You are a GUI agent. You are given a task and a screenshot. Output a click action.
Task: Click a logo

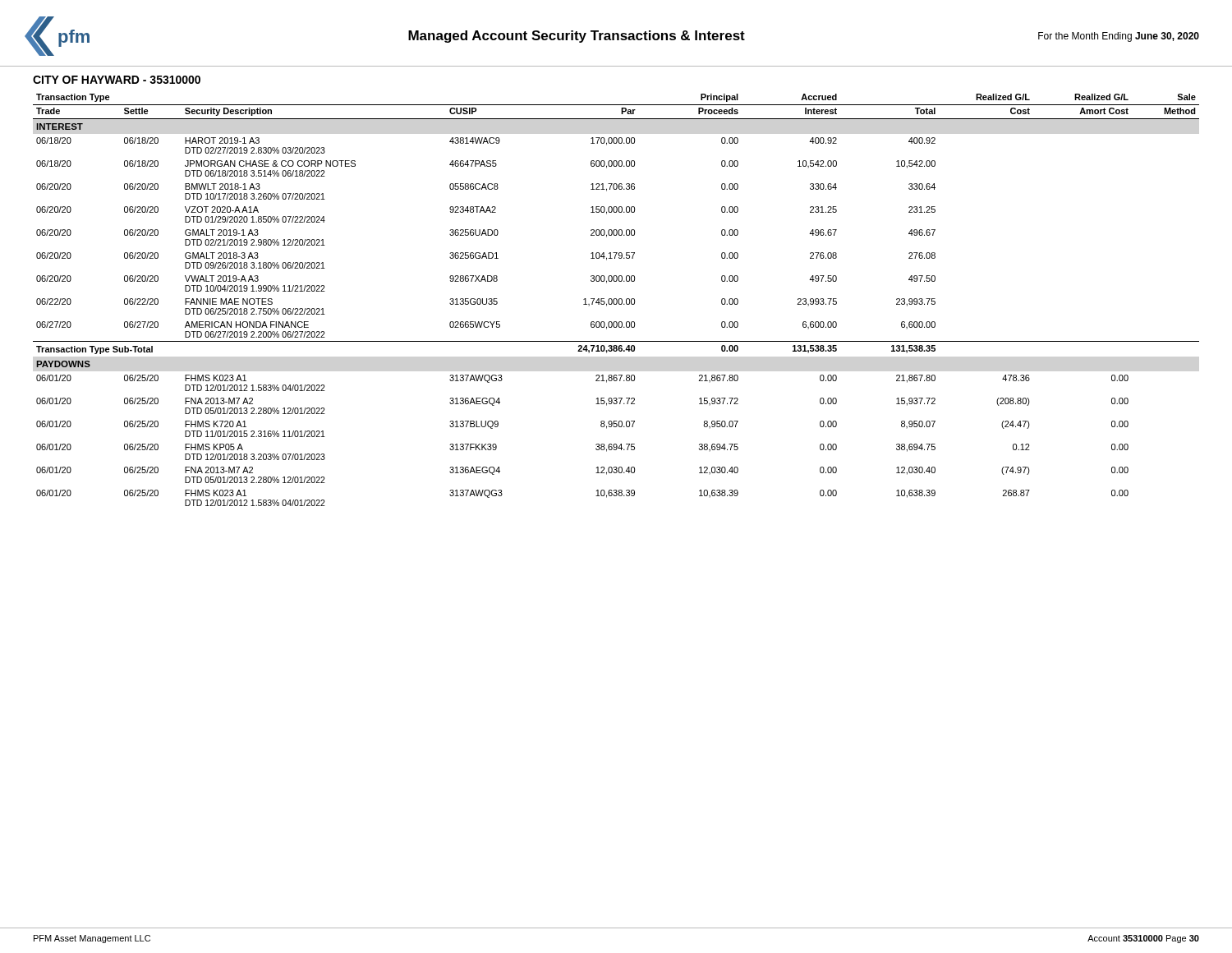pyautogui.click(x=70, y=36)
